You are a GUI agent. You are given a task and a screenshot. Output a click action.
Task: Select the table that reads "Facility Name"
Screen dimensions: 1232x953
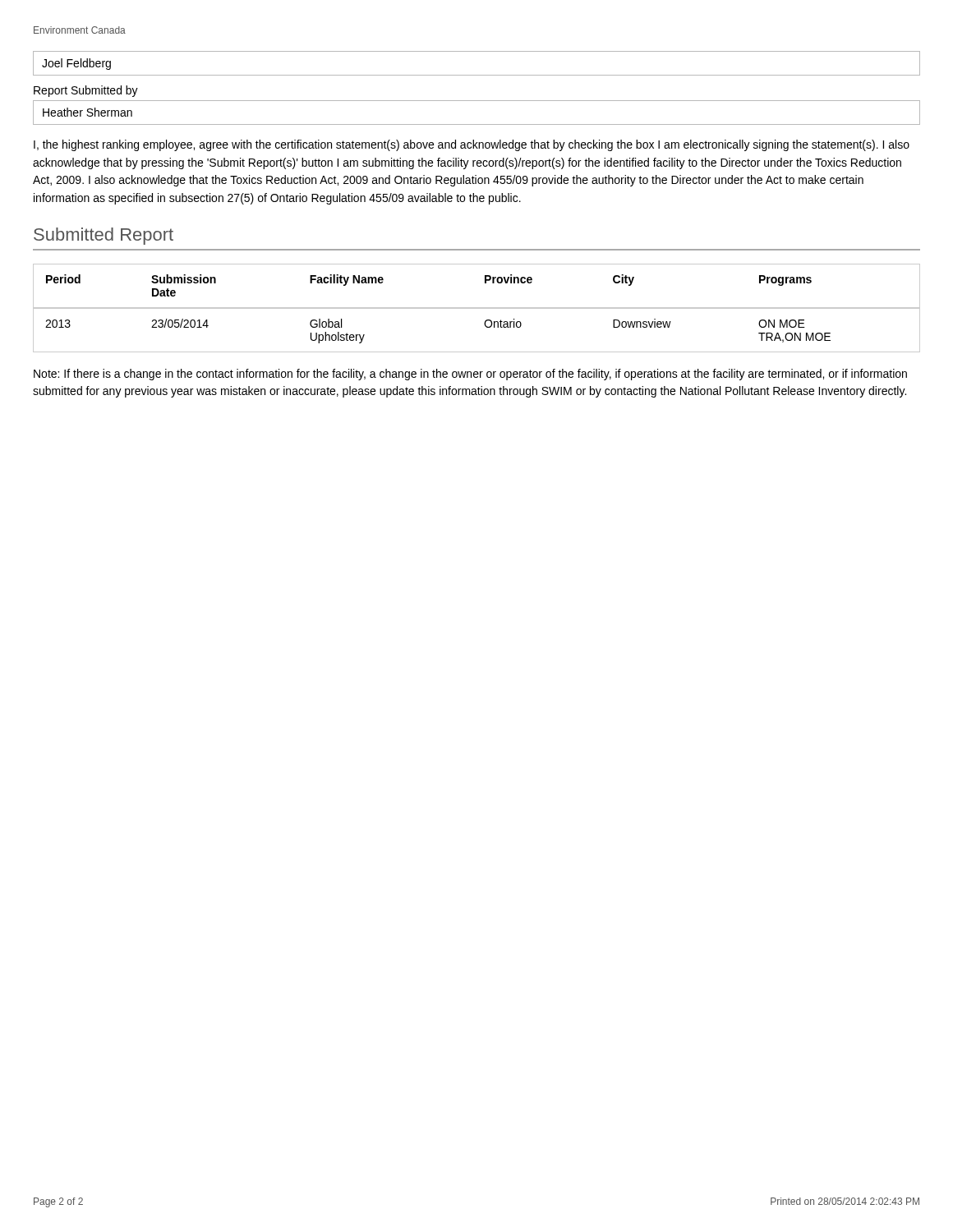click(476, 308)
